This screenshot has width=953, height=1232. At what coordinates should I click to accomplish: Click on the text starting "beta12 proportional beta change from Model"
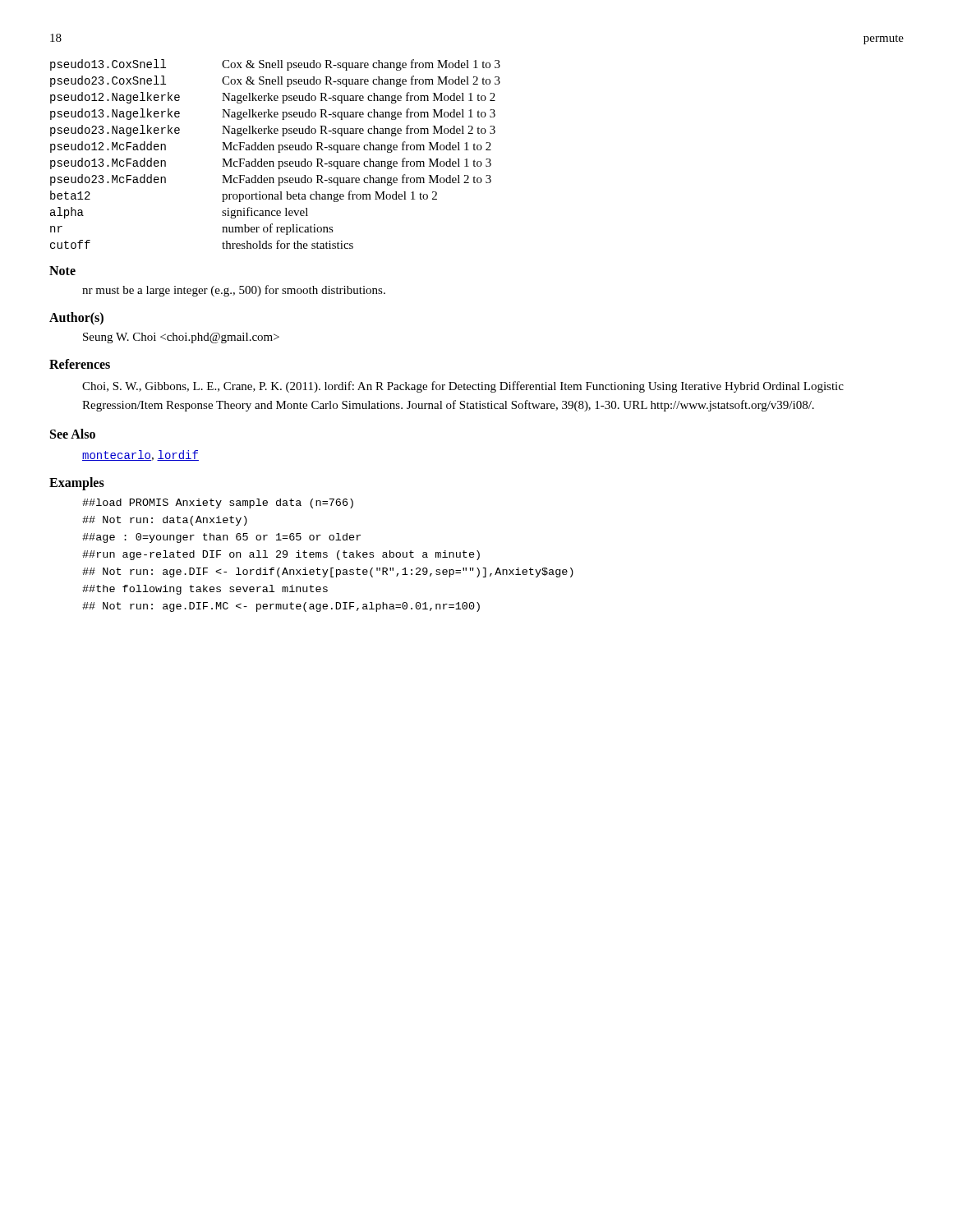[244, 196]
